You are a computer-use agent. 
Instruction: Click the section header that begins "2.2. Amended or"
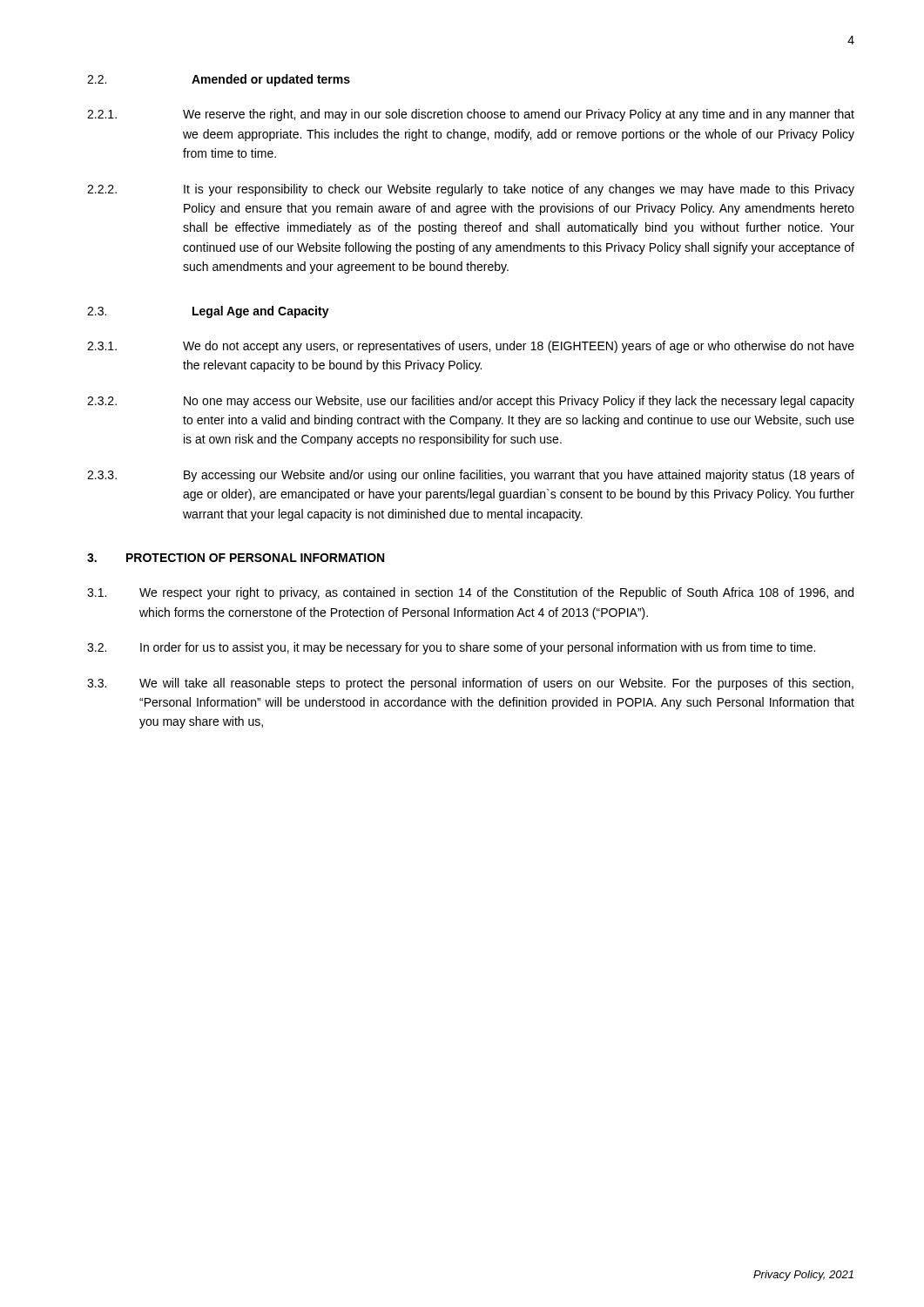pos(219,79)
